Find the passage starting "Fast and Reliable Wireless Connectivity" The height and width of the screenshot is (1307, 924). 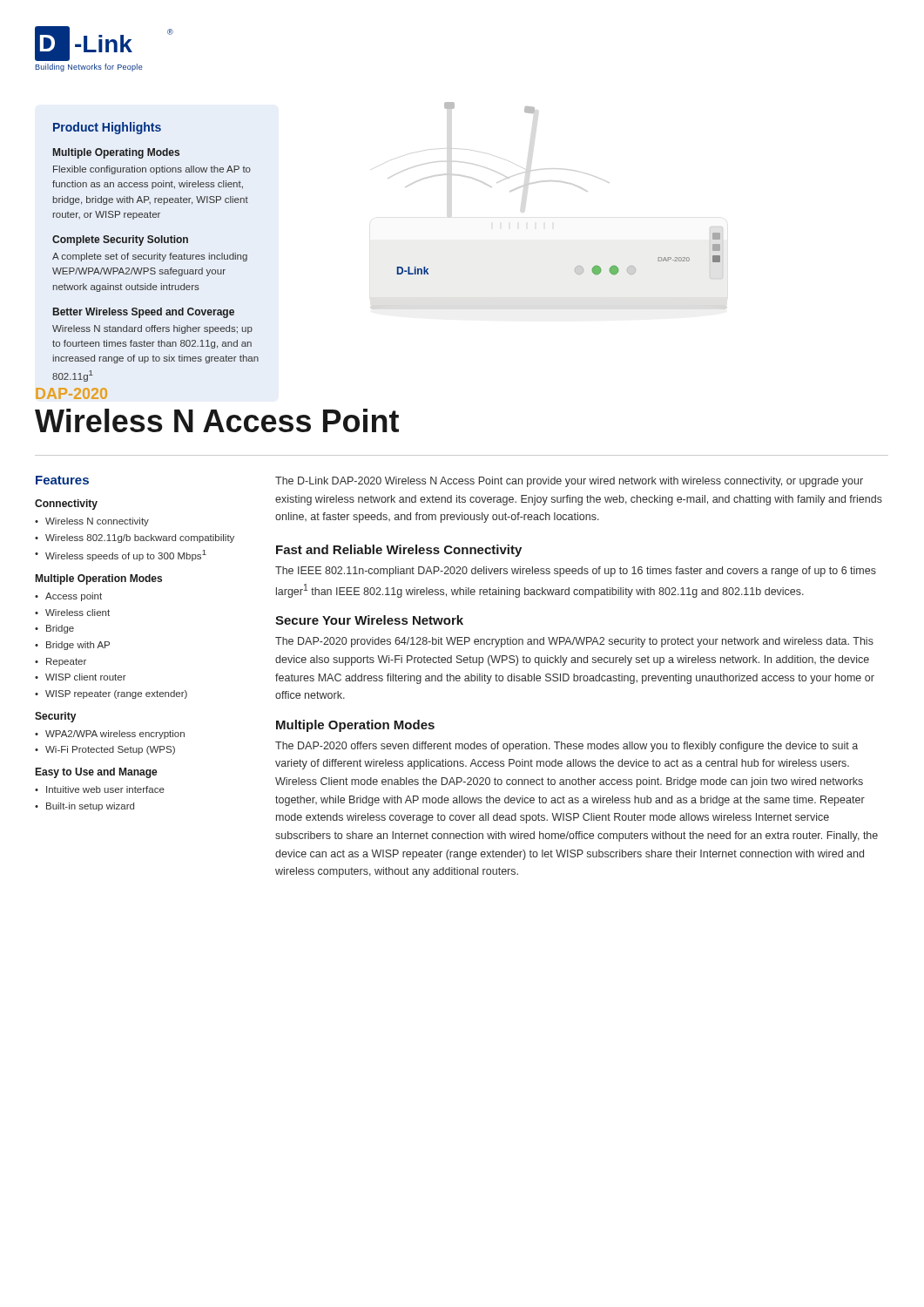[x=399, y=549]
